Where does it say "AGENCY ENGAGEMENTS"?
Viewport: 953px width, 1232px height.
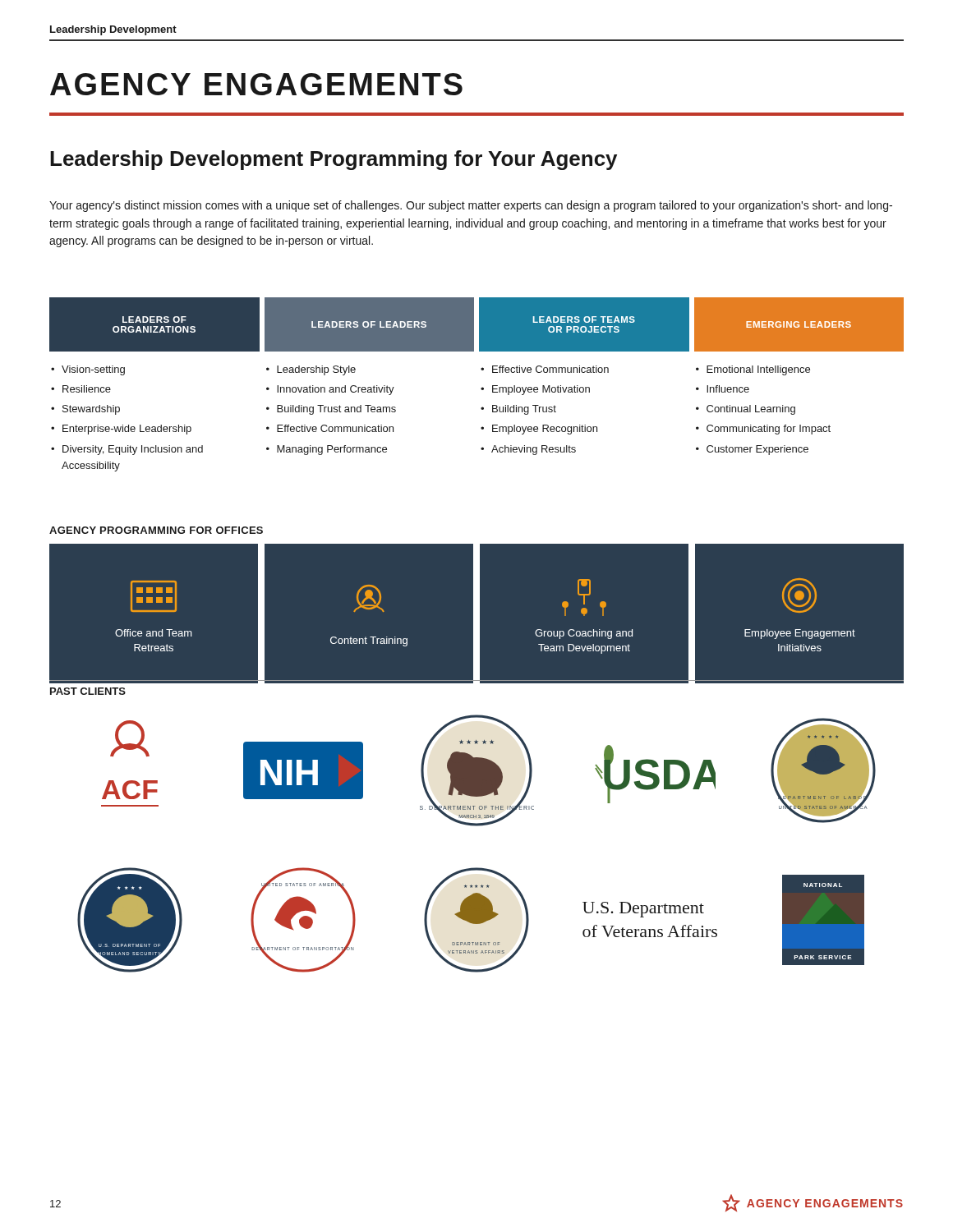point(256,84)
